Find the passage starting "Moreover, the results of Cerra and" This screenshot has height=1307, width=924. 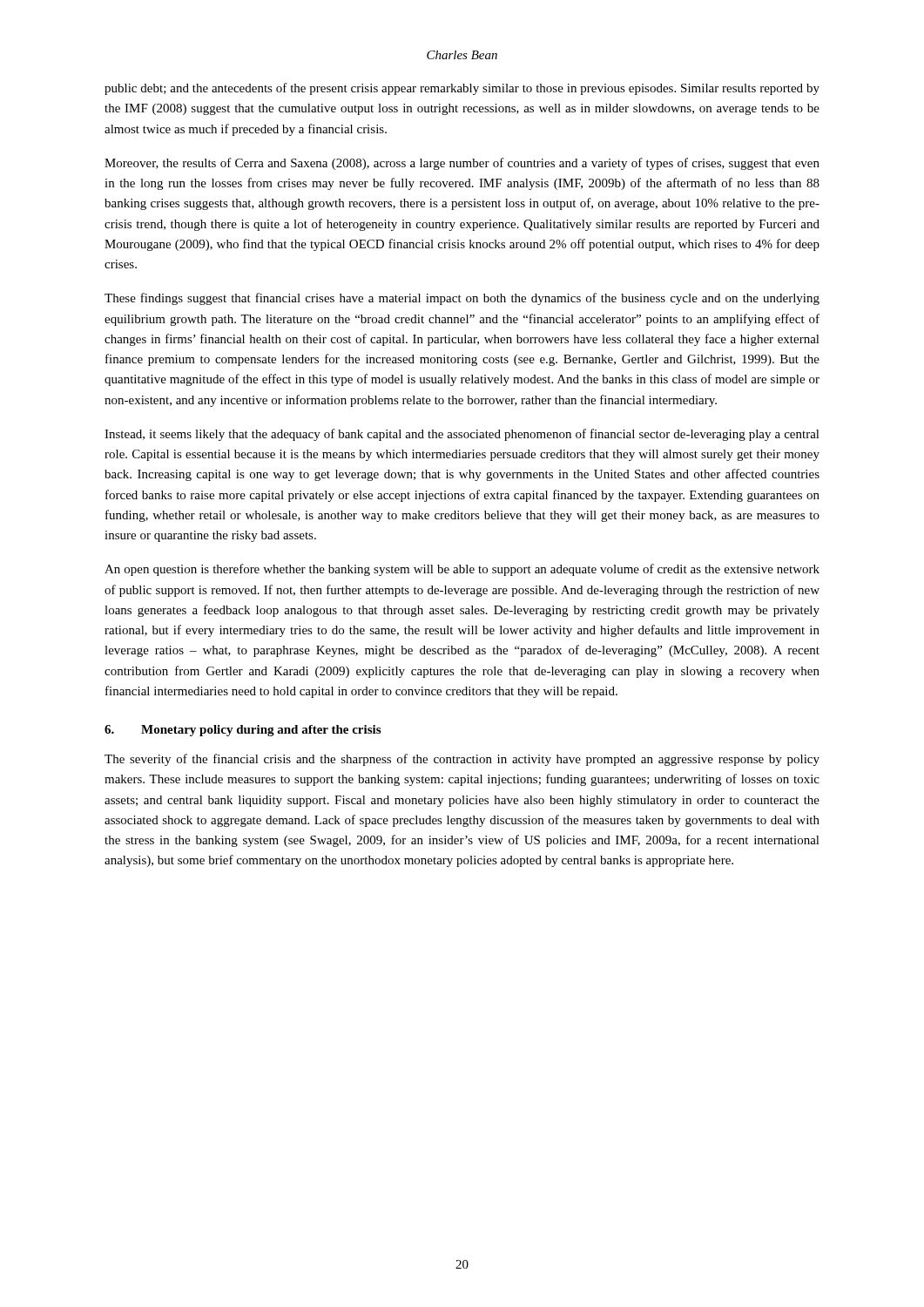462,214
